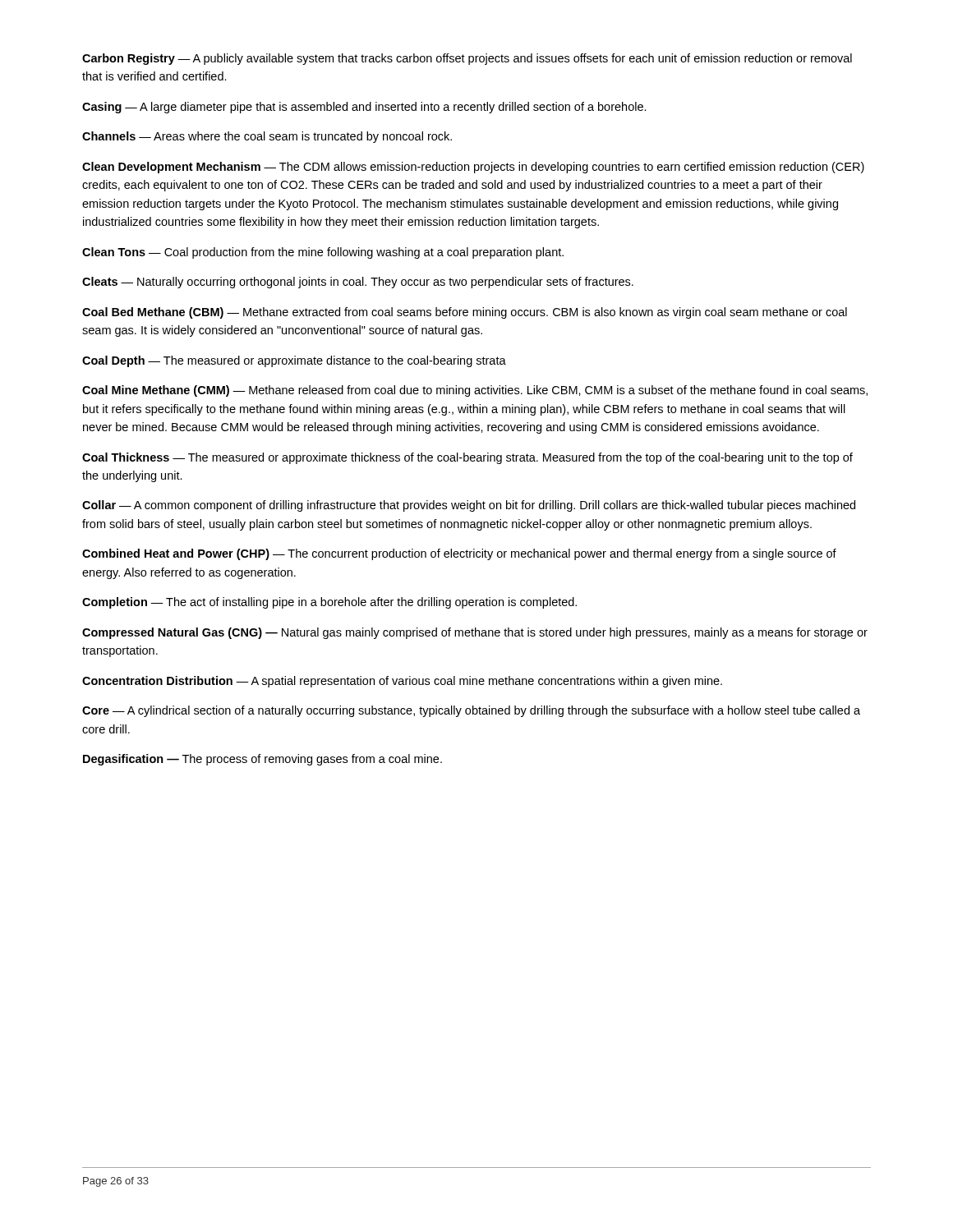
Task: Select the region starting "Concentration Distribution — A spatial"
Action: point(403,681)
